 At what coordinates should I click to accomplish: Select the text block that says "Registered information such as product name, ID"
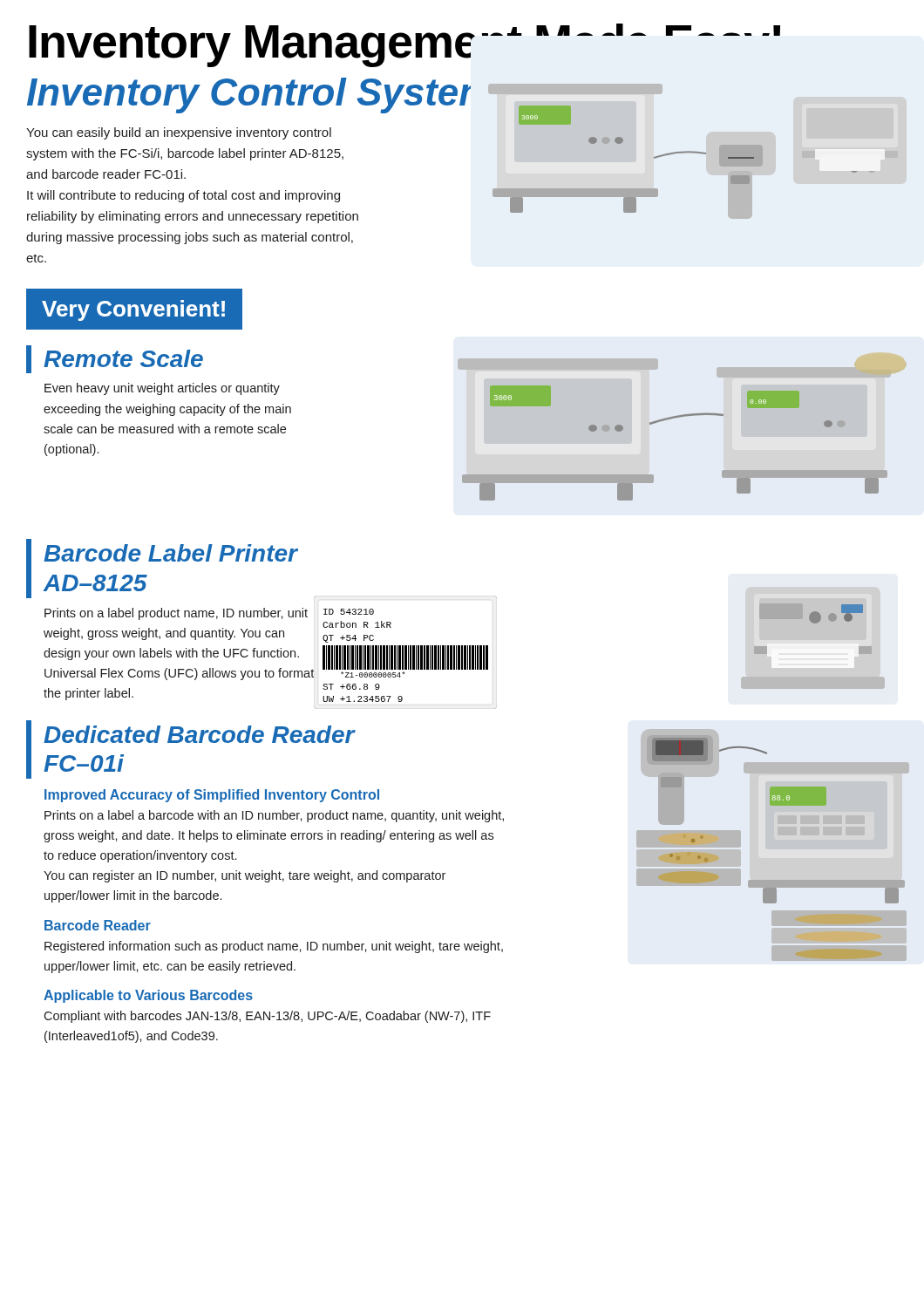coord(274,956)
